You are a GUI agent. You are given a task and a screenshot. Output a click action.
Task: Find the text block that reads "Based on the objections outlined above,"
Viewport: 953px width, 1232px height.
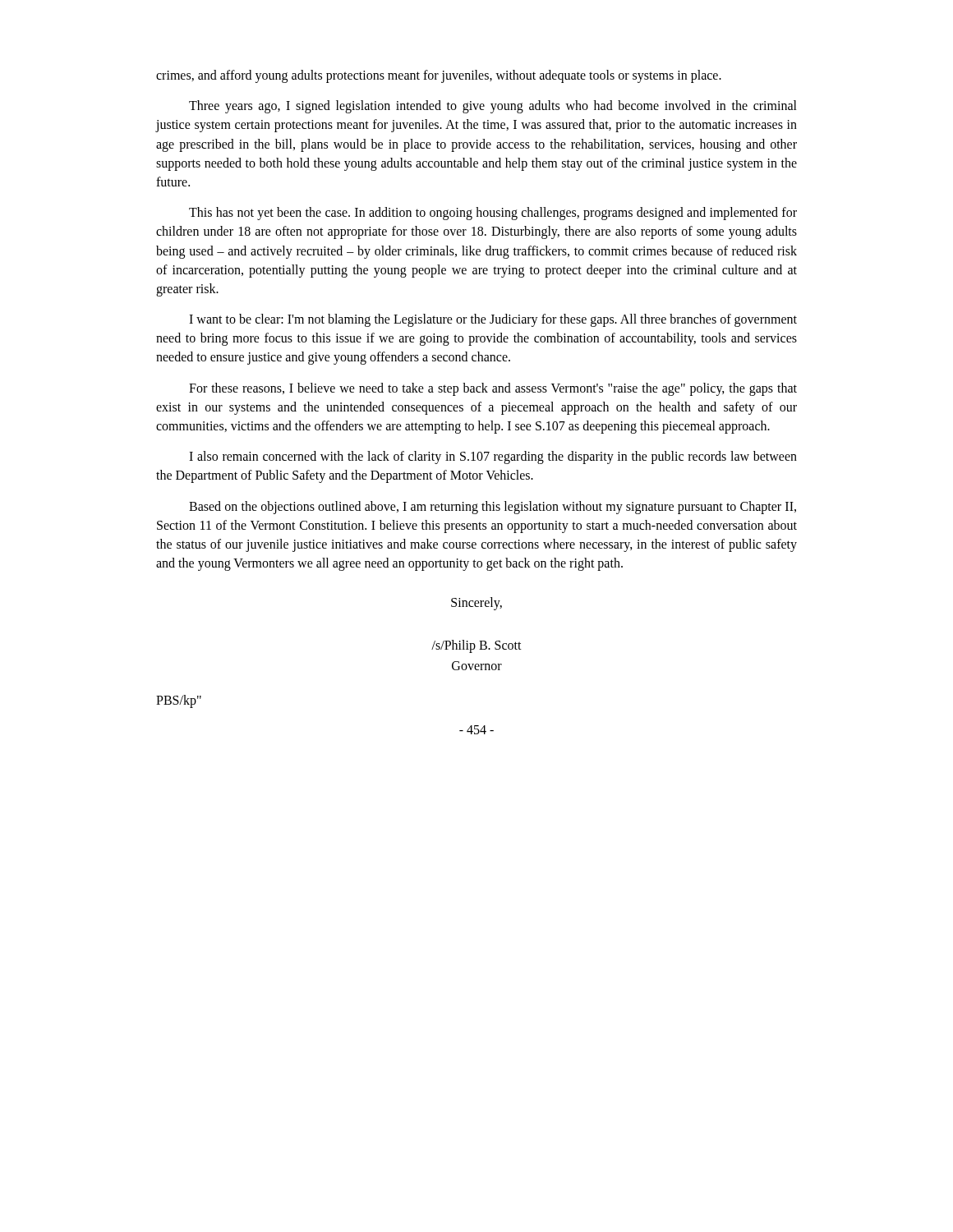[x=476, y=535]
